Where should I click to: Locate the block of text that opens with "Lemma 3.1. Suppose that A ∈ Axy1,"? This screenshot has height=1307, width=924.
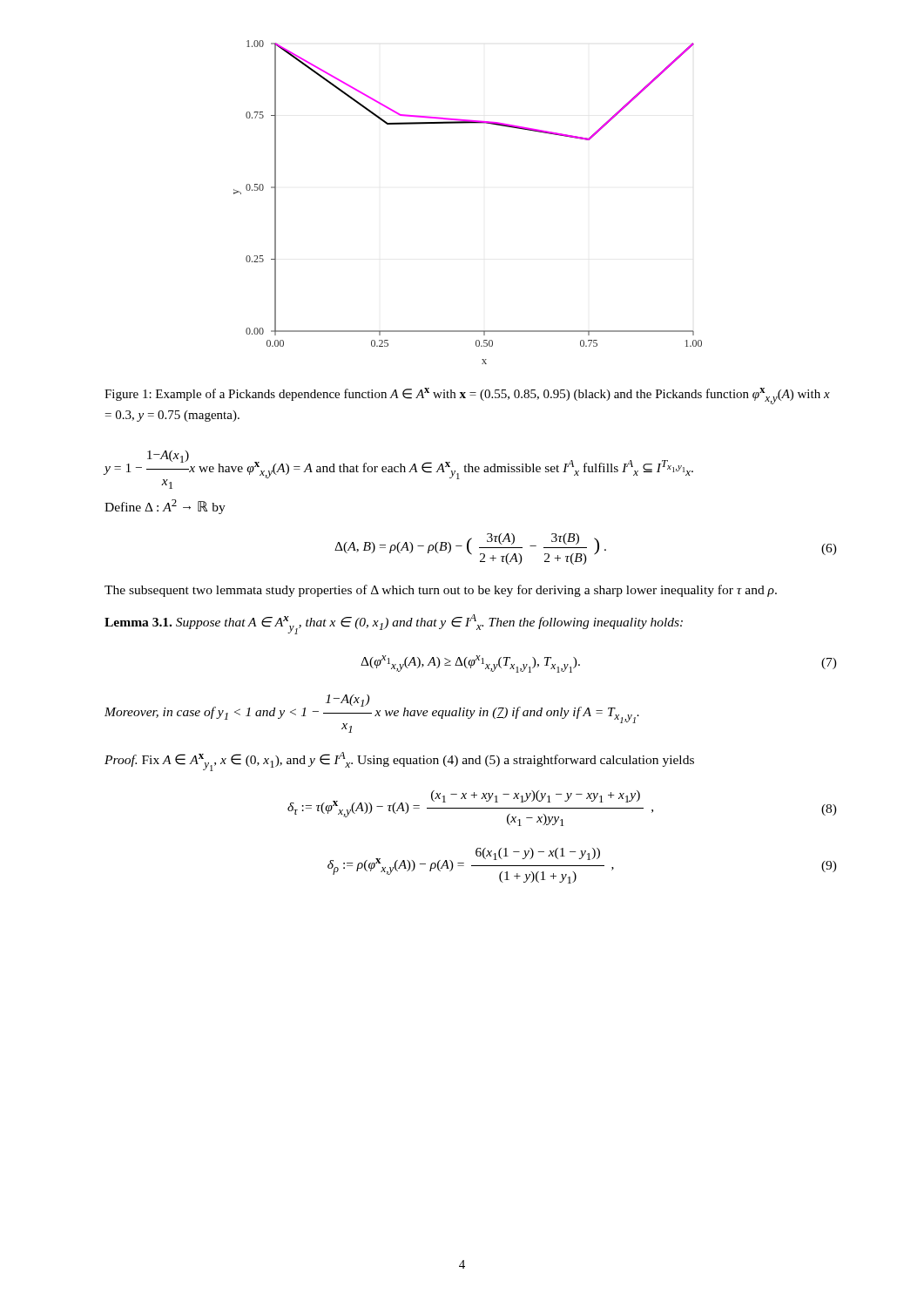tap(394, 623)
